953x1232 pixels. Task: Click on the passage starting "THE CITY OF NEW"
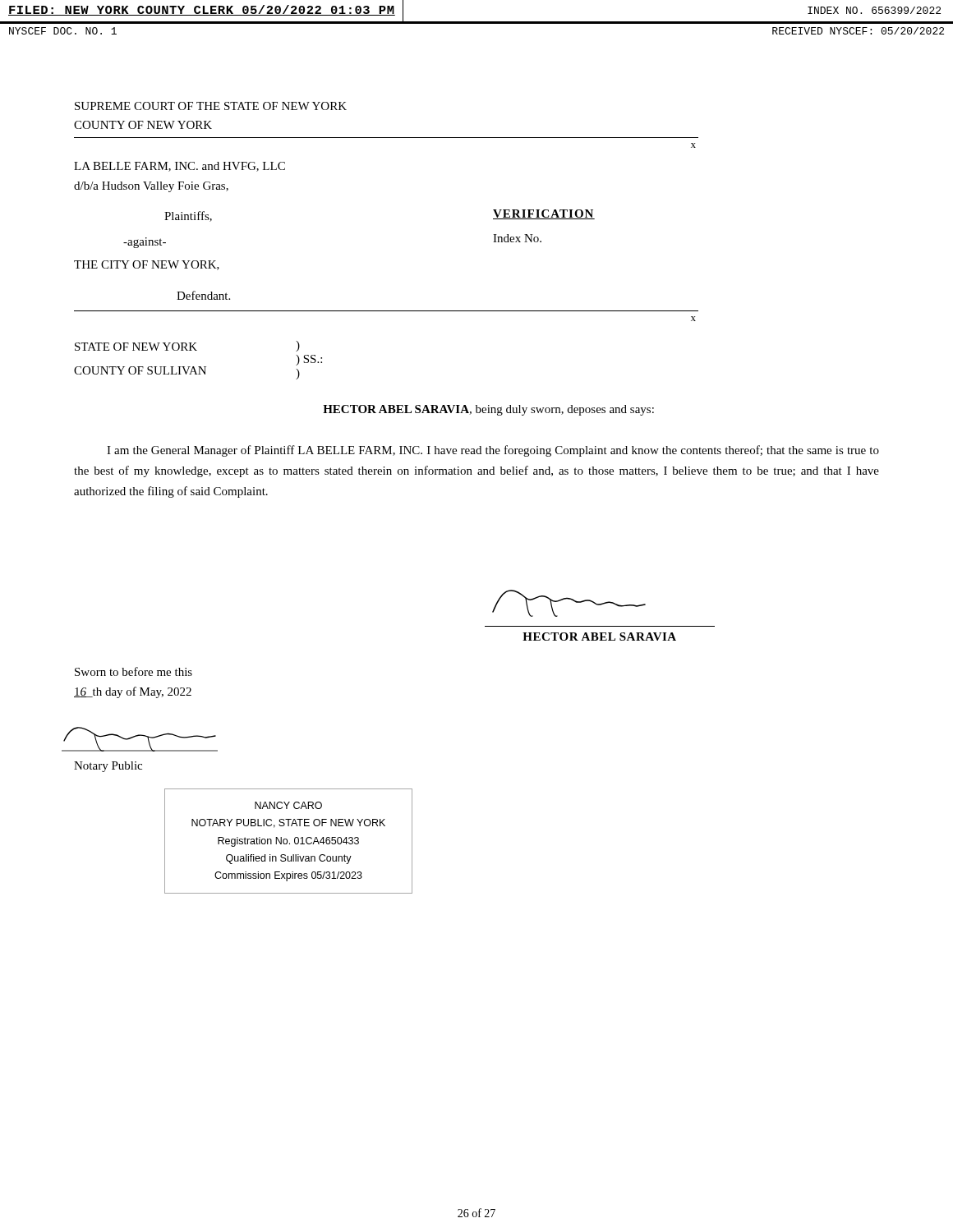click(147, 264)
